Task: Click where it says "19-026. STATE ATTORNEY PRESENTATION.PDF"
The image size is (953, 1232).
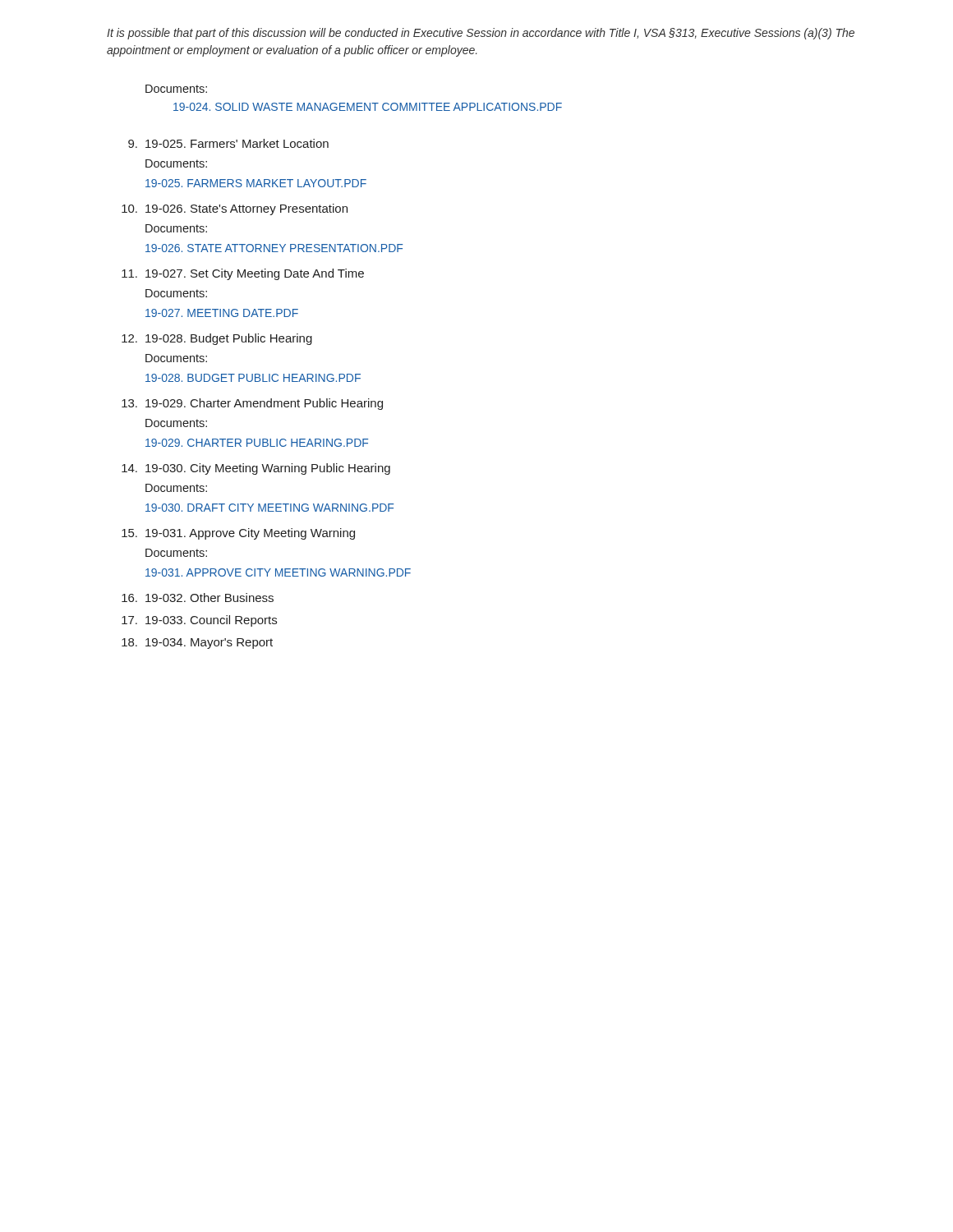Action: tap(274, 248)
